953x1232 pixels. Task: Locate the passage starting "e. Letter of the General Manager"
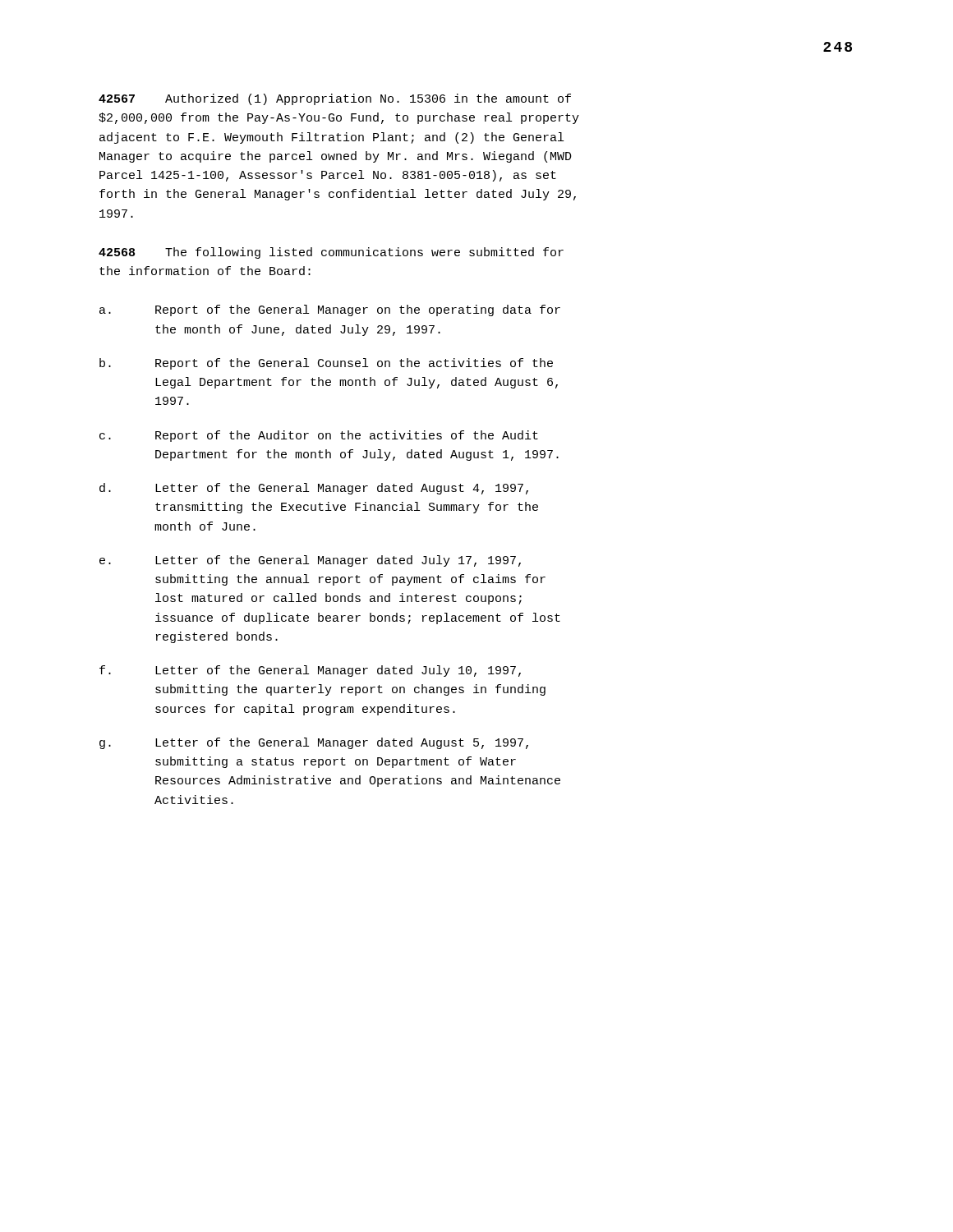pyautogui.click(x=476, y=599)
